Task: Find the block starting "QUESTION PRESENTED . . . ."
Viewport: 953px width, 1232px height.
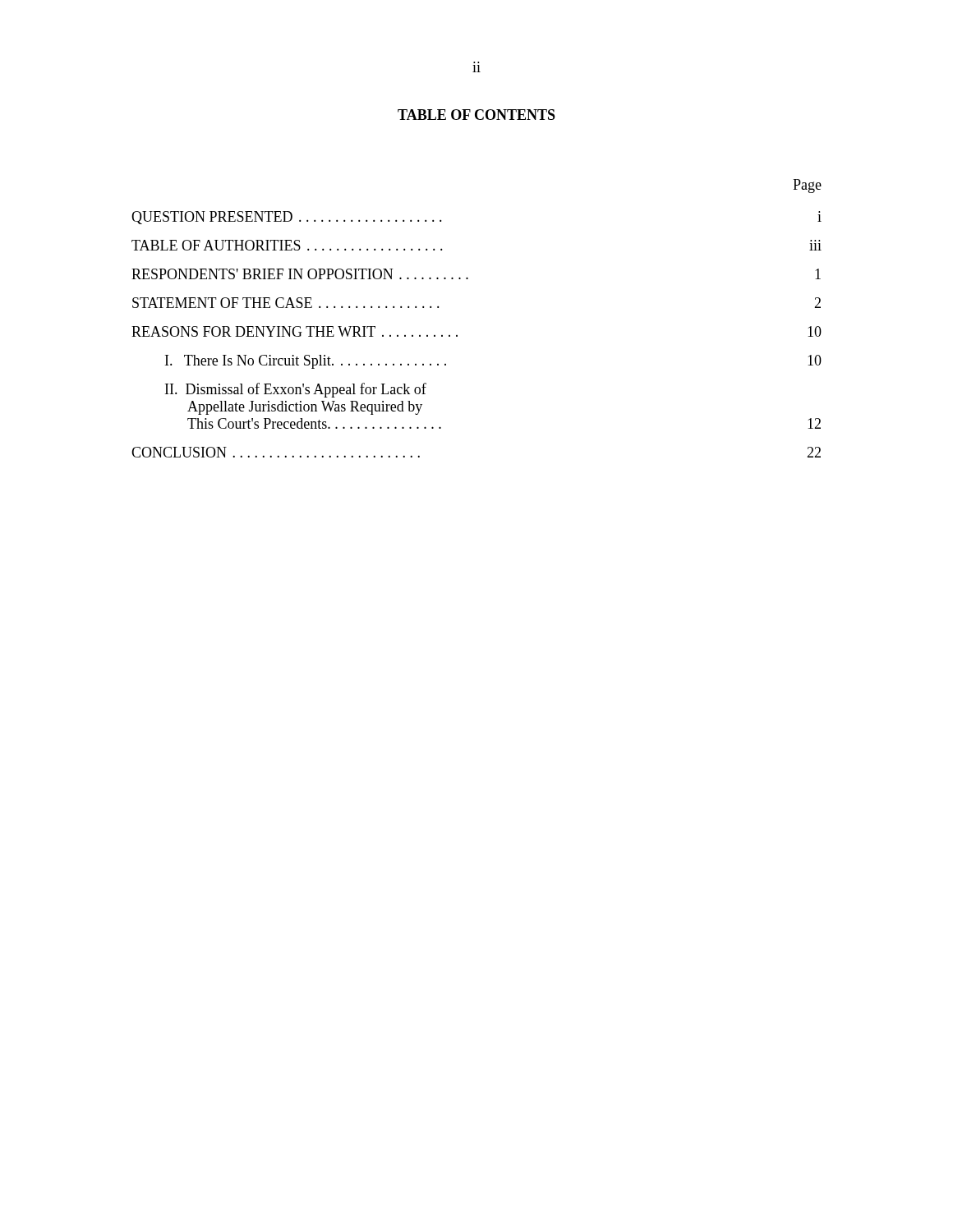Action: [x=213, y=217]
